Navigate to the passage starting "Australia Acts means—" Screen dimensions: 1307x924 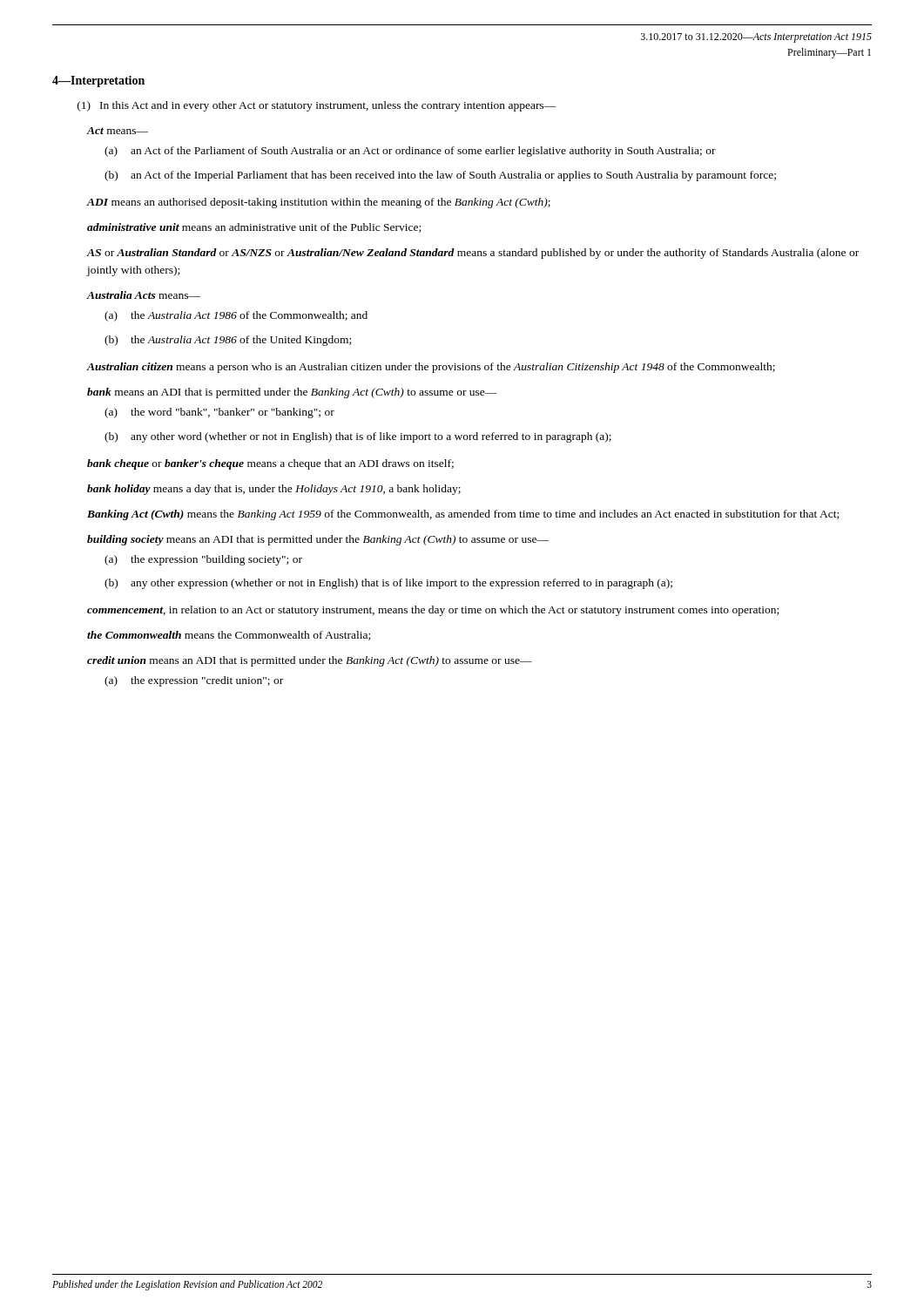pyautogui.click(x=144, y=295)
